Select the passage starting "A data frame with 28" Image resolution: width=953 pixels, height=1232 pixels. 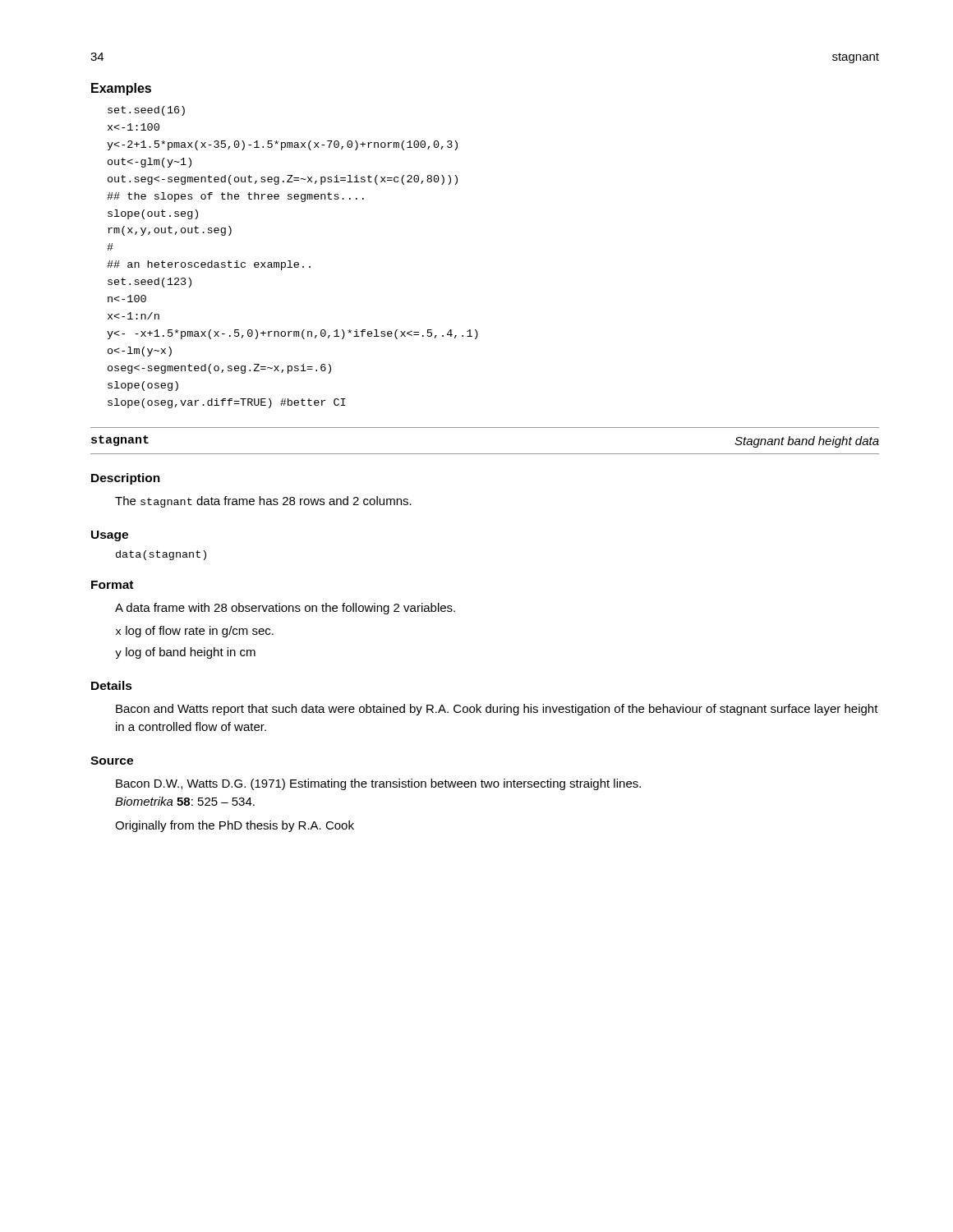click(x=286, y=607)
